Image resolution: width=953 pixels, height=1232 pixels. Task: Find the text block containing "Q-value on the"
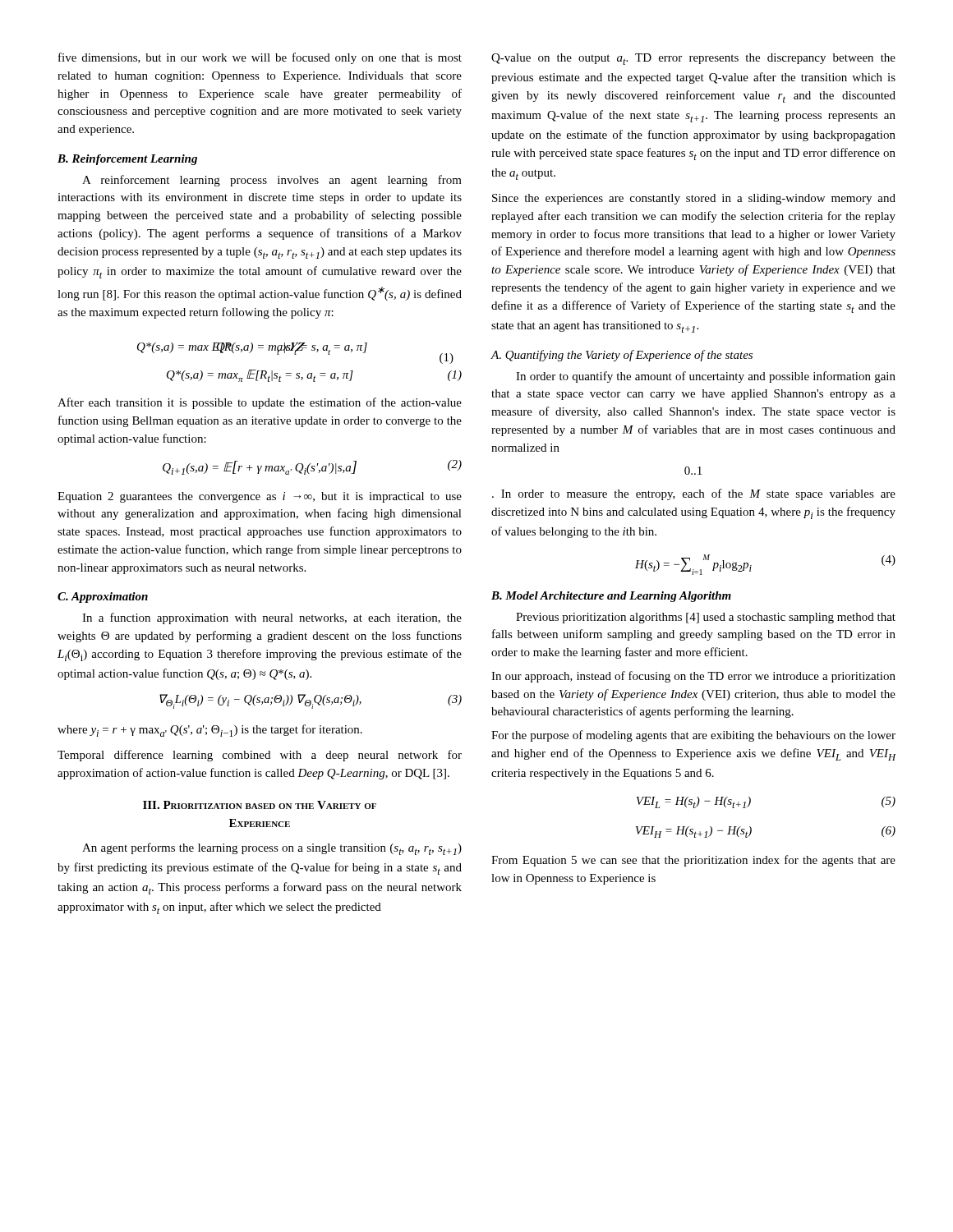tap(693, 193)
